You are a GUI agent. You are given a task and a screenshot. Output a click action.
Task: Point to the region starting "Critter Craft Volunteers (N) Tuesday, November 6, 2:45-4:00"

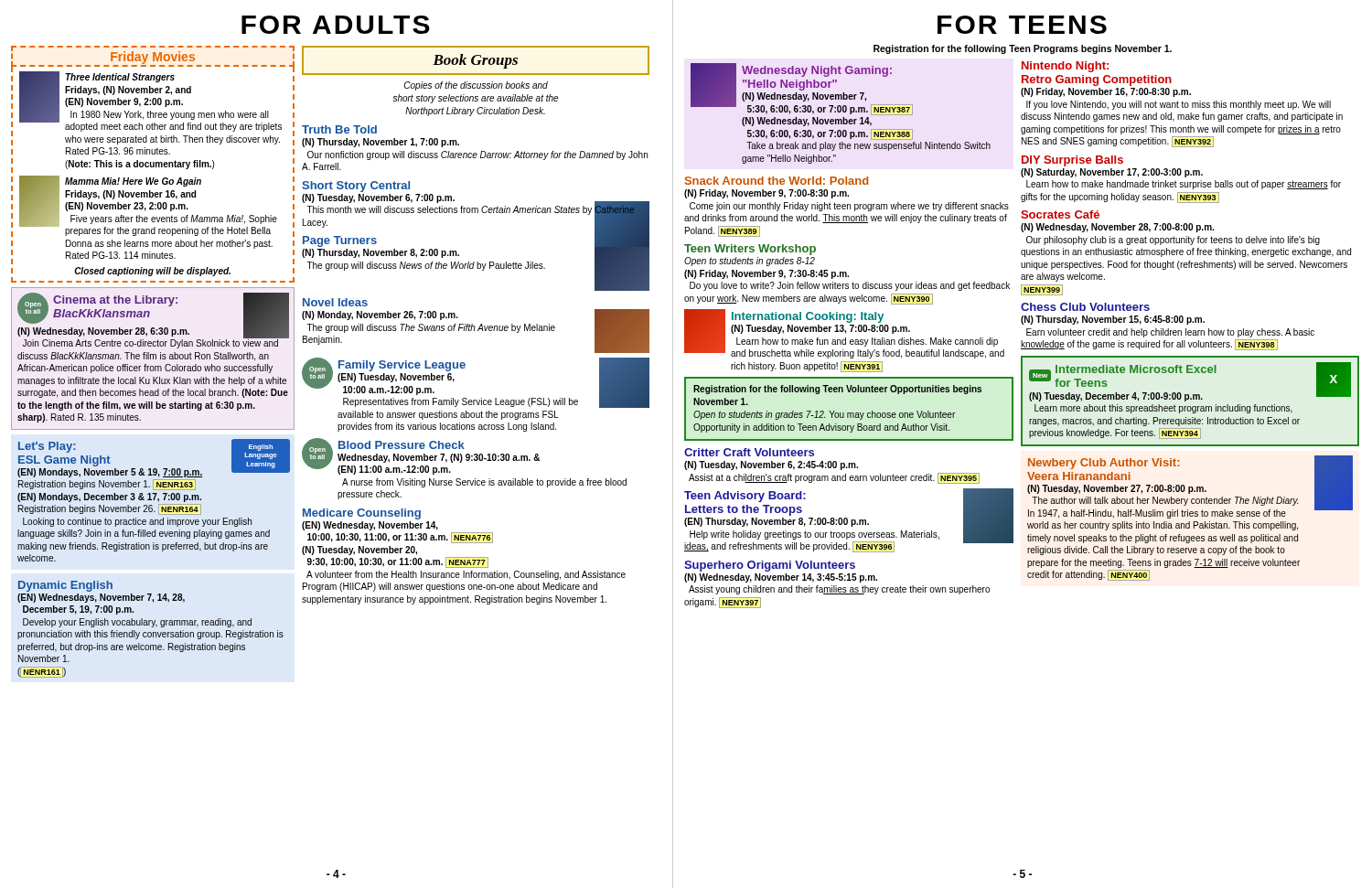[849, 465]
